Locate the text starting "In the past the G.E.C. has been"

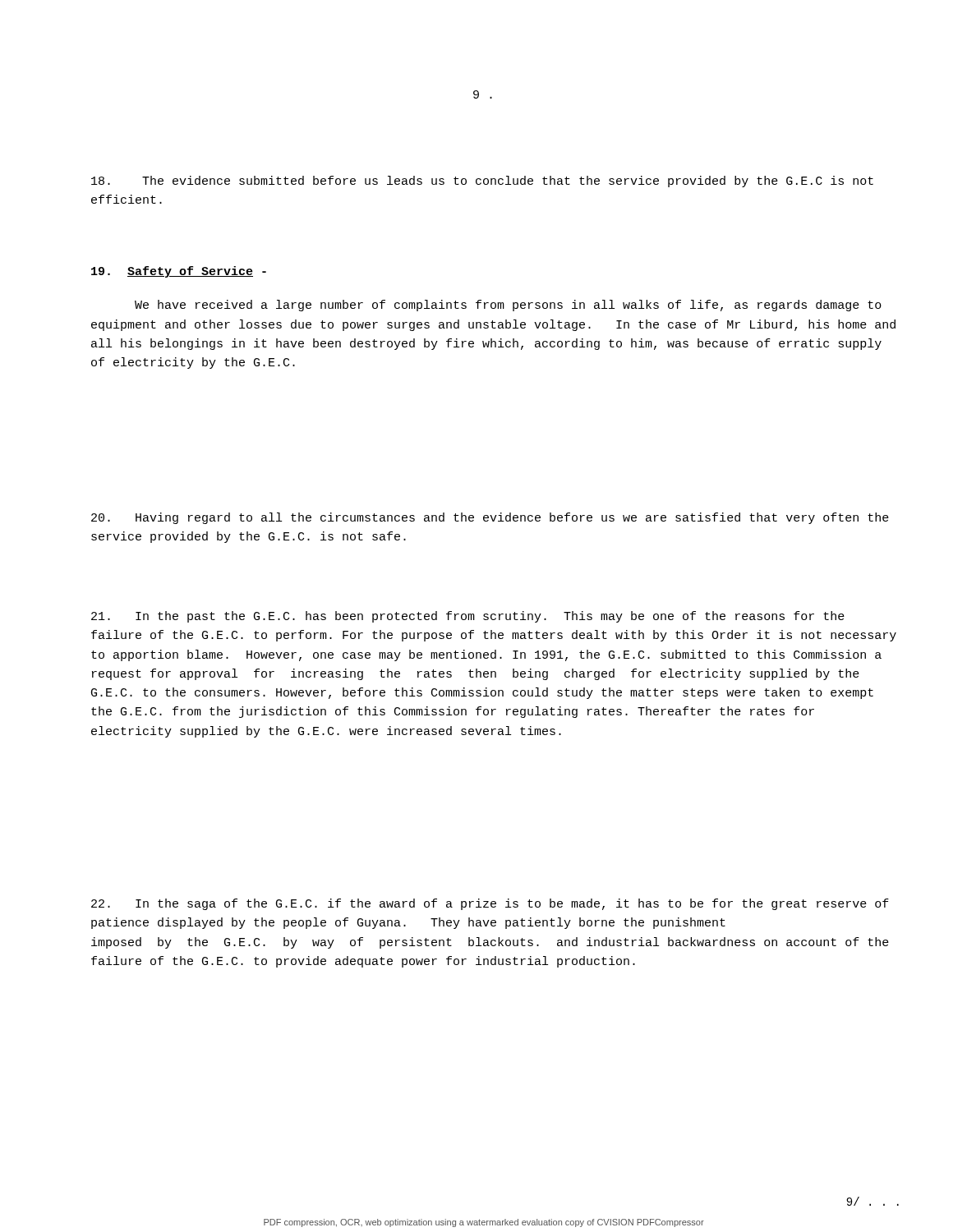click(493, 675)
